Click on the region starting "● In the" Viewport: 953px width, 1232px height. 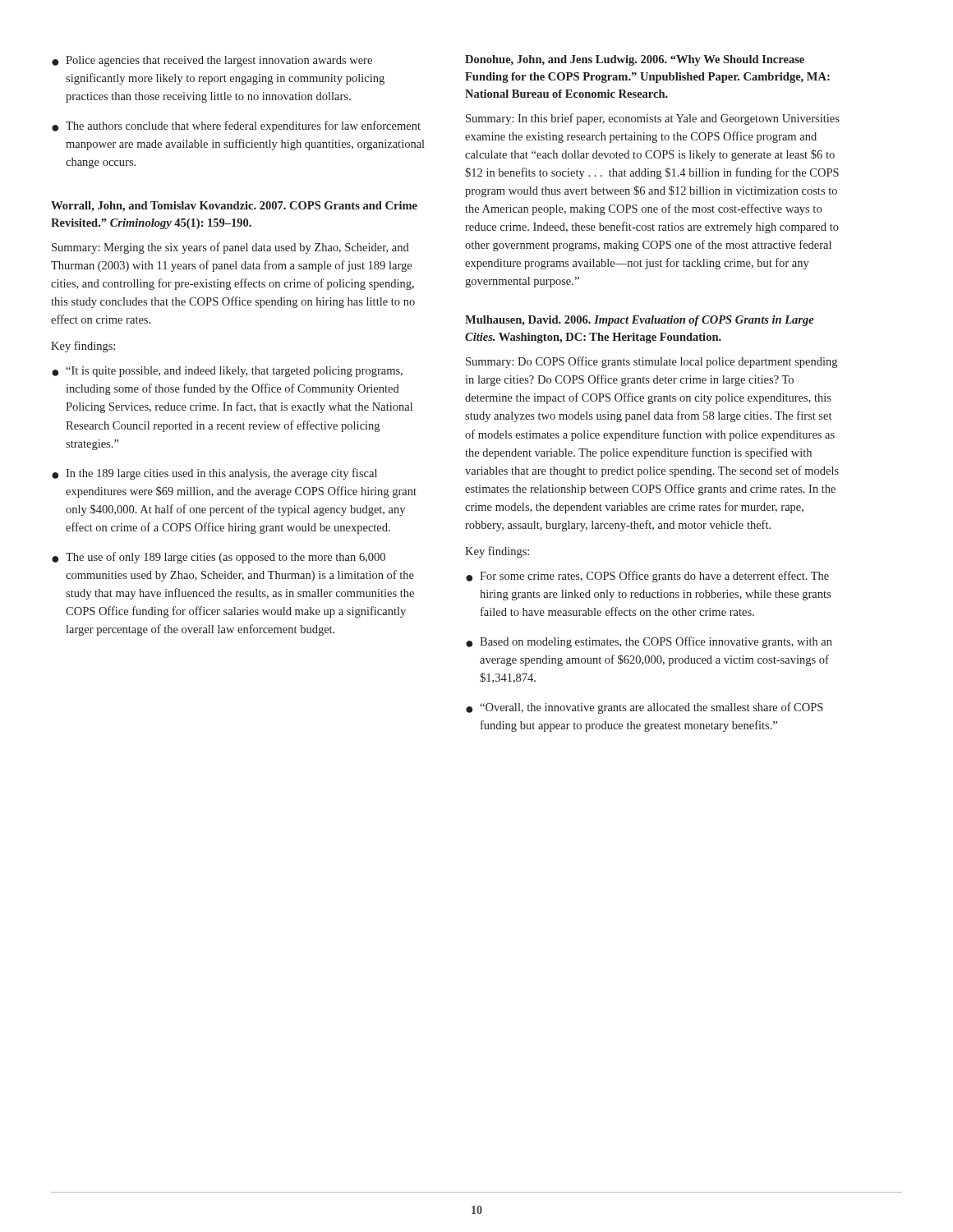[240, 500]
